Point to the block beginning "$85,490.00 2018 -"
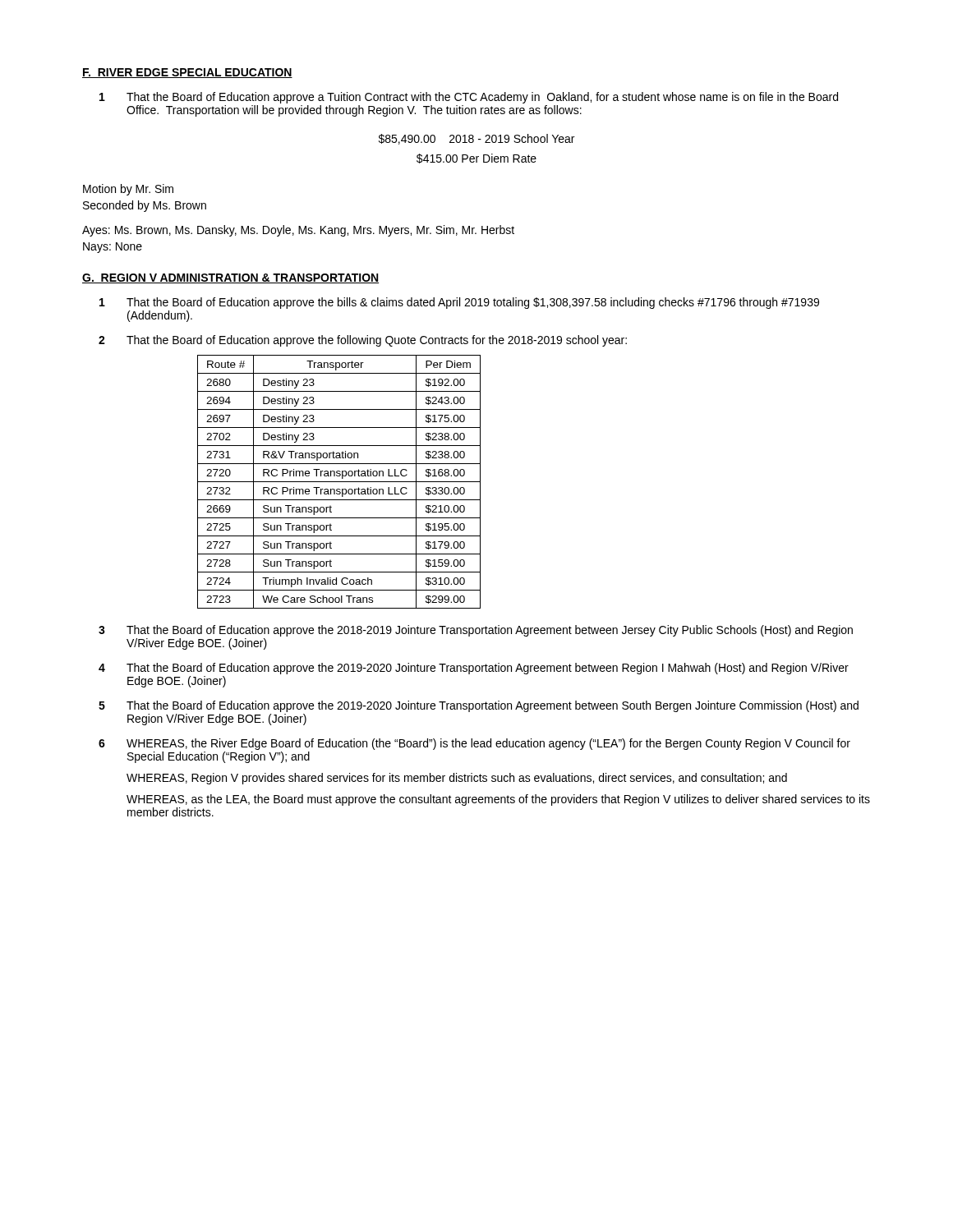953x1232 pixels. [476, 149]
